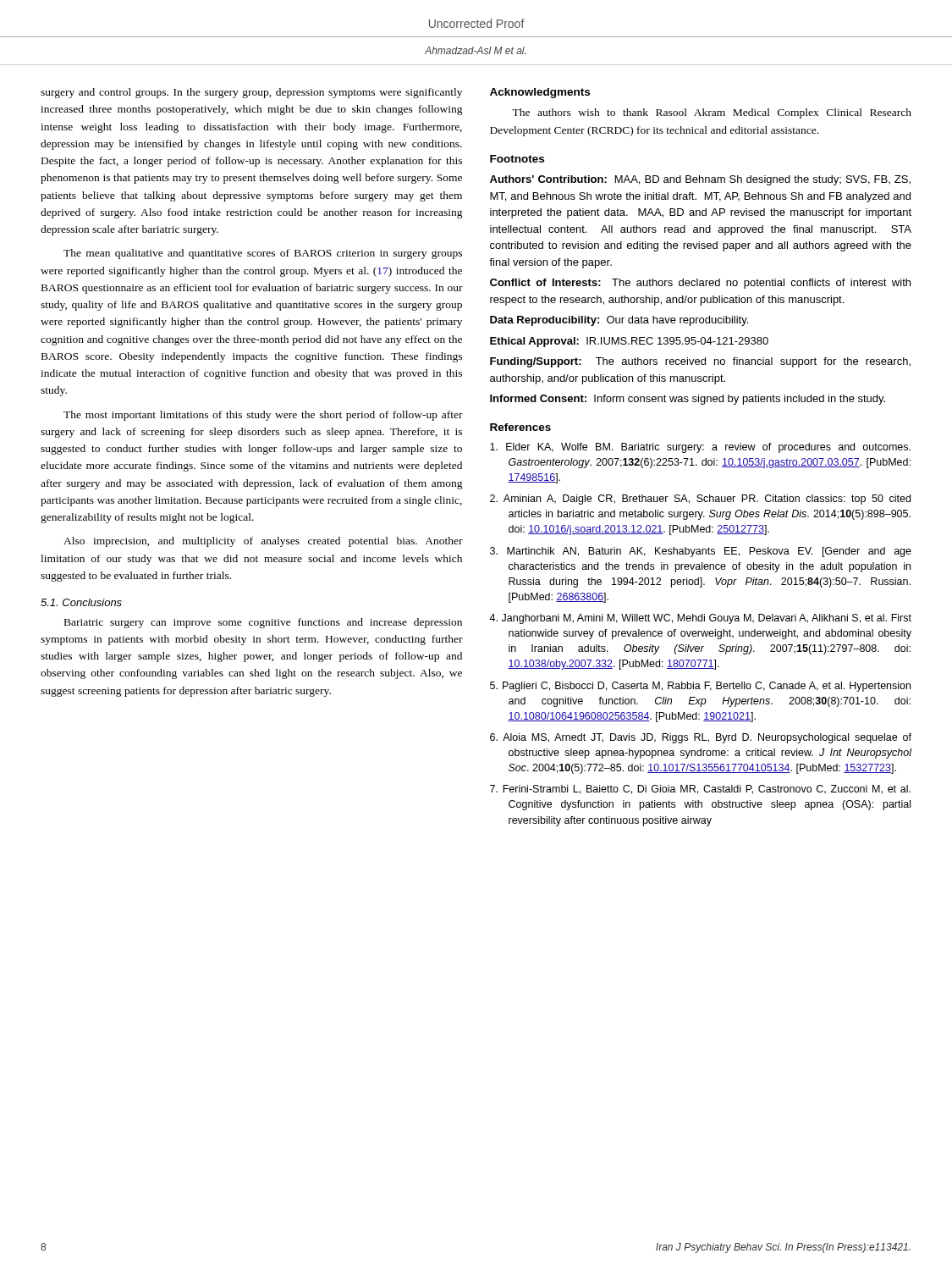Find the list item with the text "7. Ferini-Strambi L, Baietto C, Di Gioia MR,"
Viewport: 952px width, 1270px height.
pos(700,805)
